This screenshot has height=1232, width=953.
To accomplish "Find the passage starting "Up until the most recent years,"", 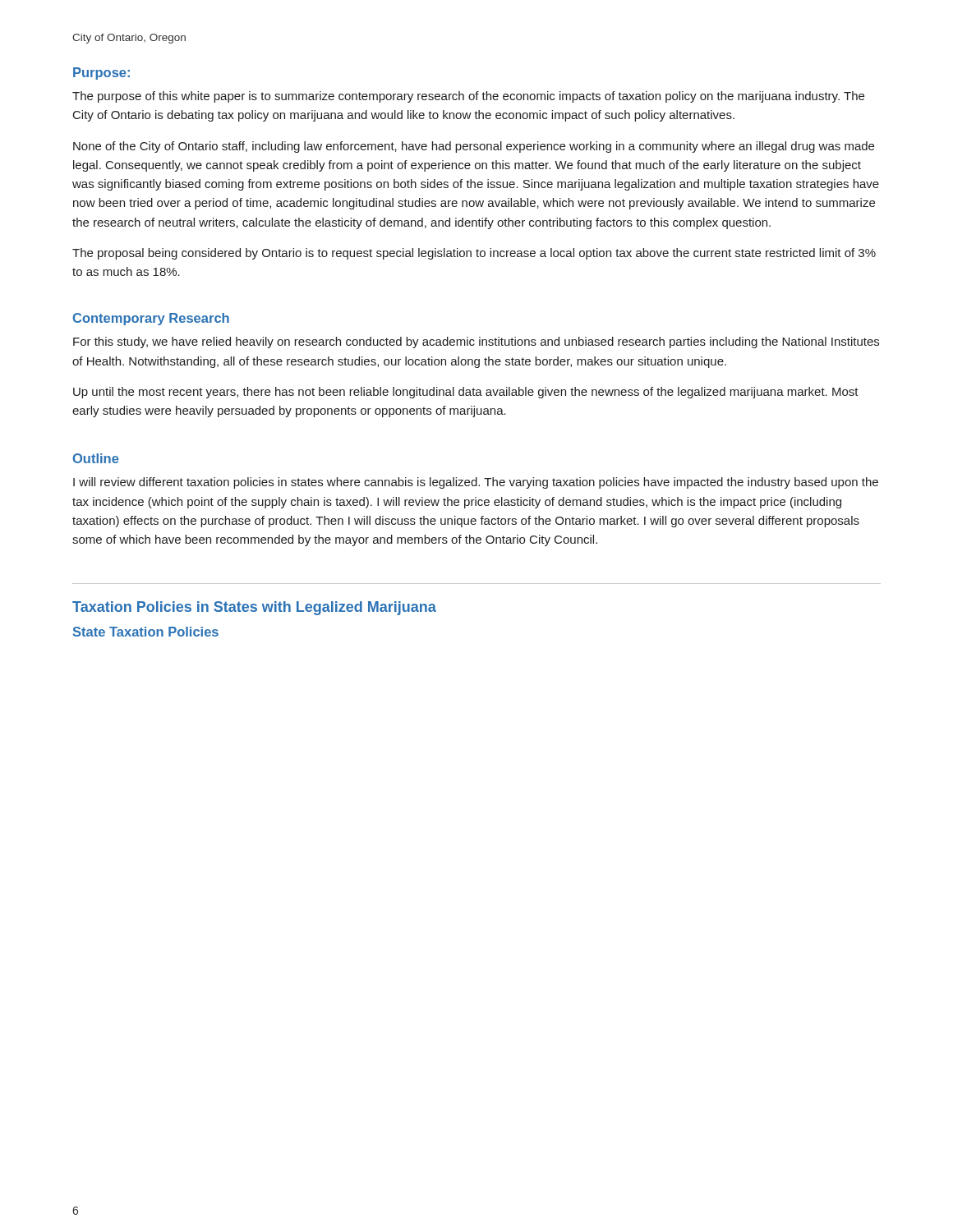I will (x=465, y=401).
